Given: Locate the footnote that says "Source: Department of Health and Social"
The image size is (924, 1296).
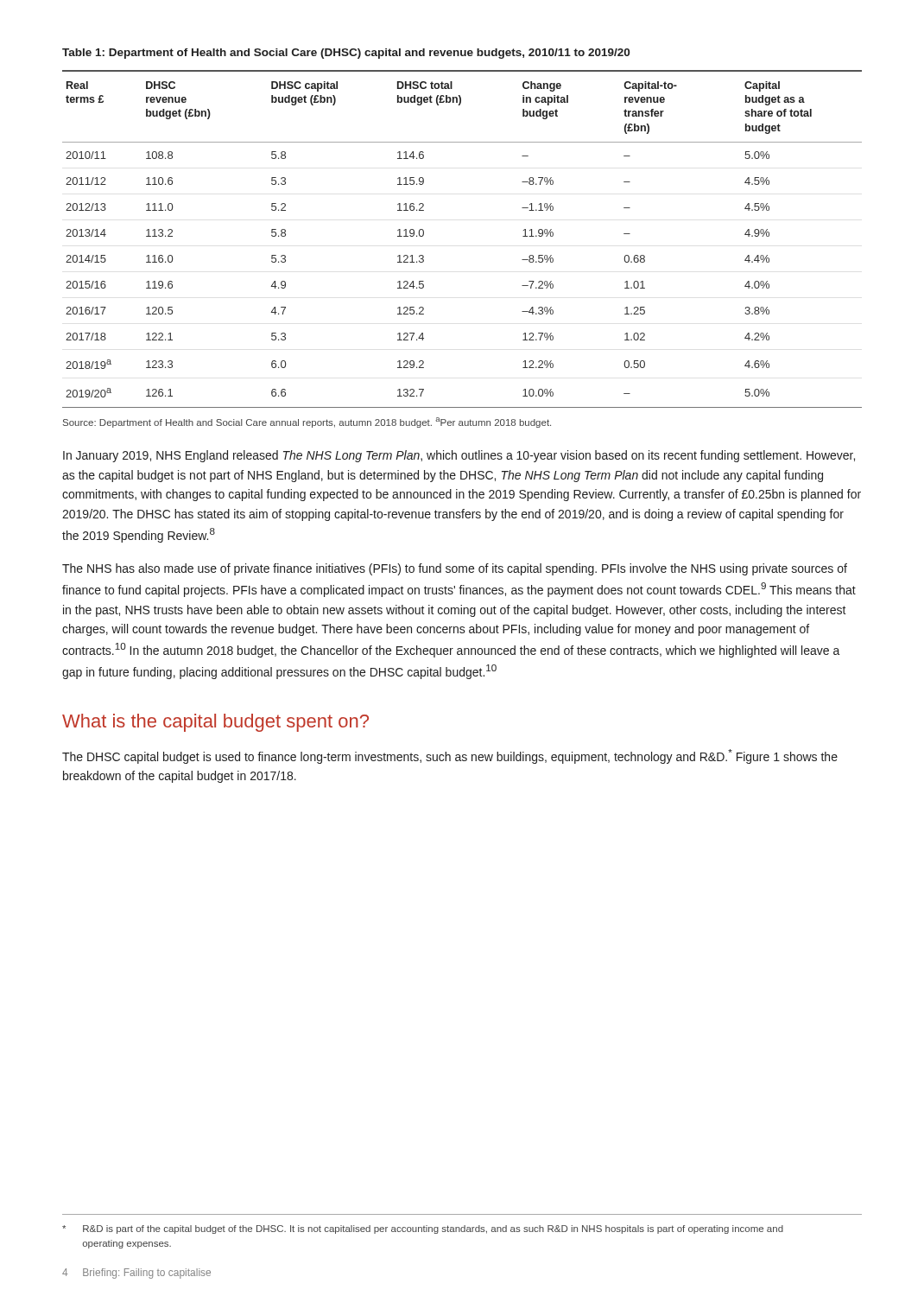Looking at the screenshot, I should point(307,420).
